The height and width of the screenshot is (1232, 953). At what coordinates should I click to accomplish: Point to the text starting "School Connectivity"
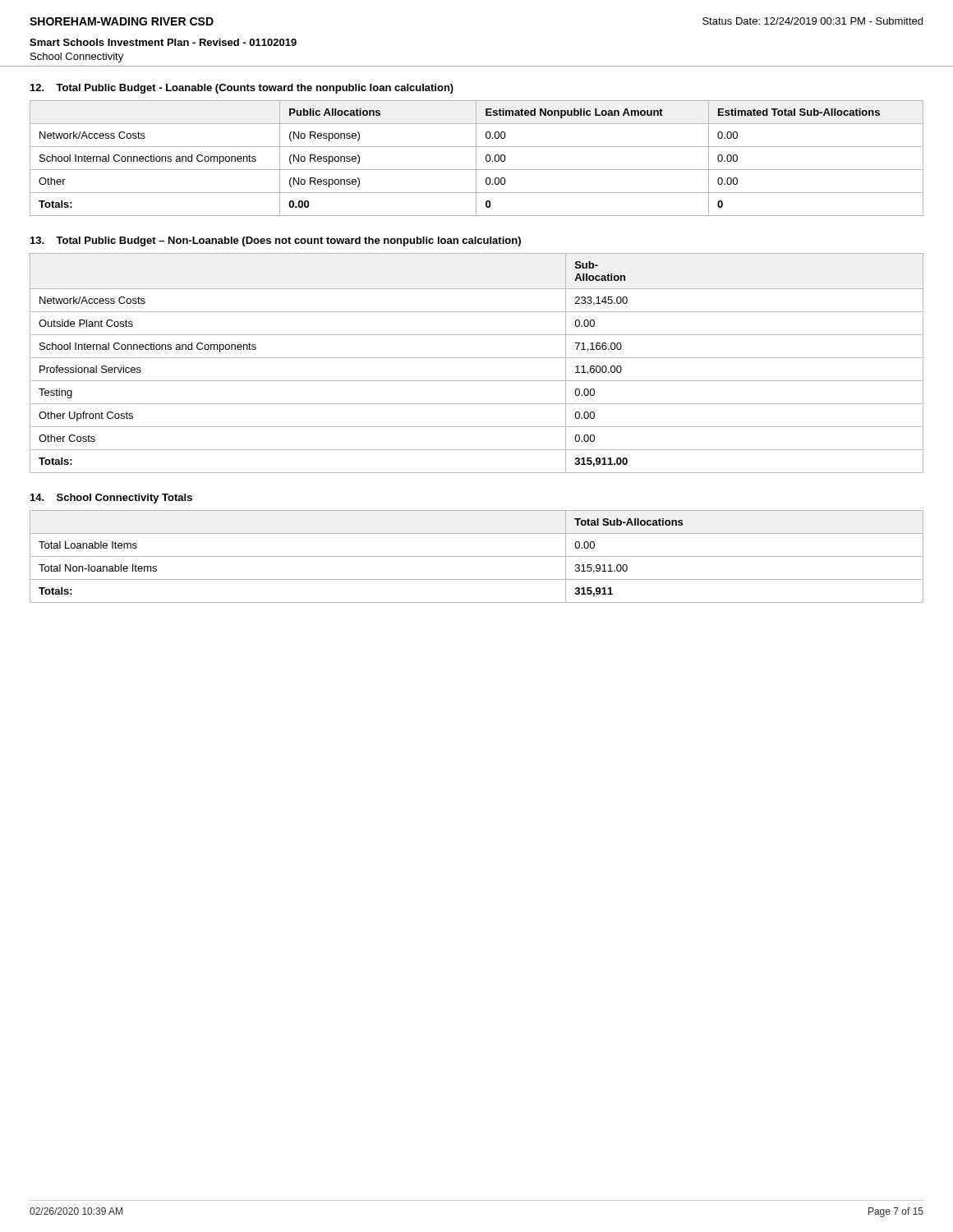coord(76,56)
